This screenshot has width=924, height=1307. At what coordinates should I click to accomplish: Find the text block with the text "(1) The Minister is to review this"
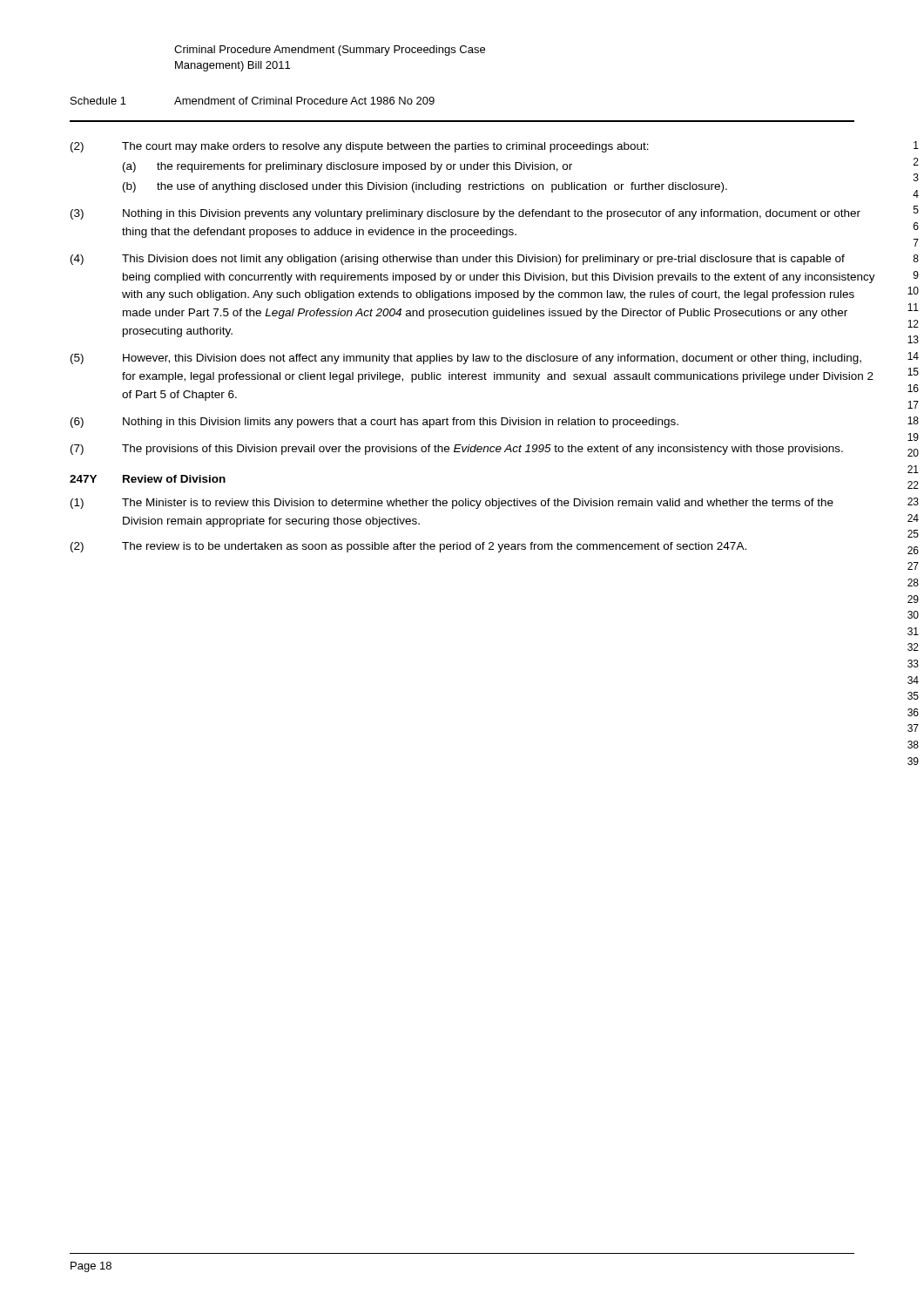tap(472, 512)
